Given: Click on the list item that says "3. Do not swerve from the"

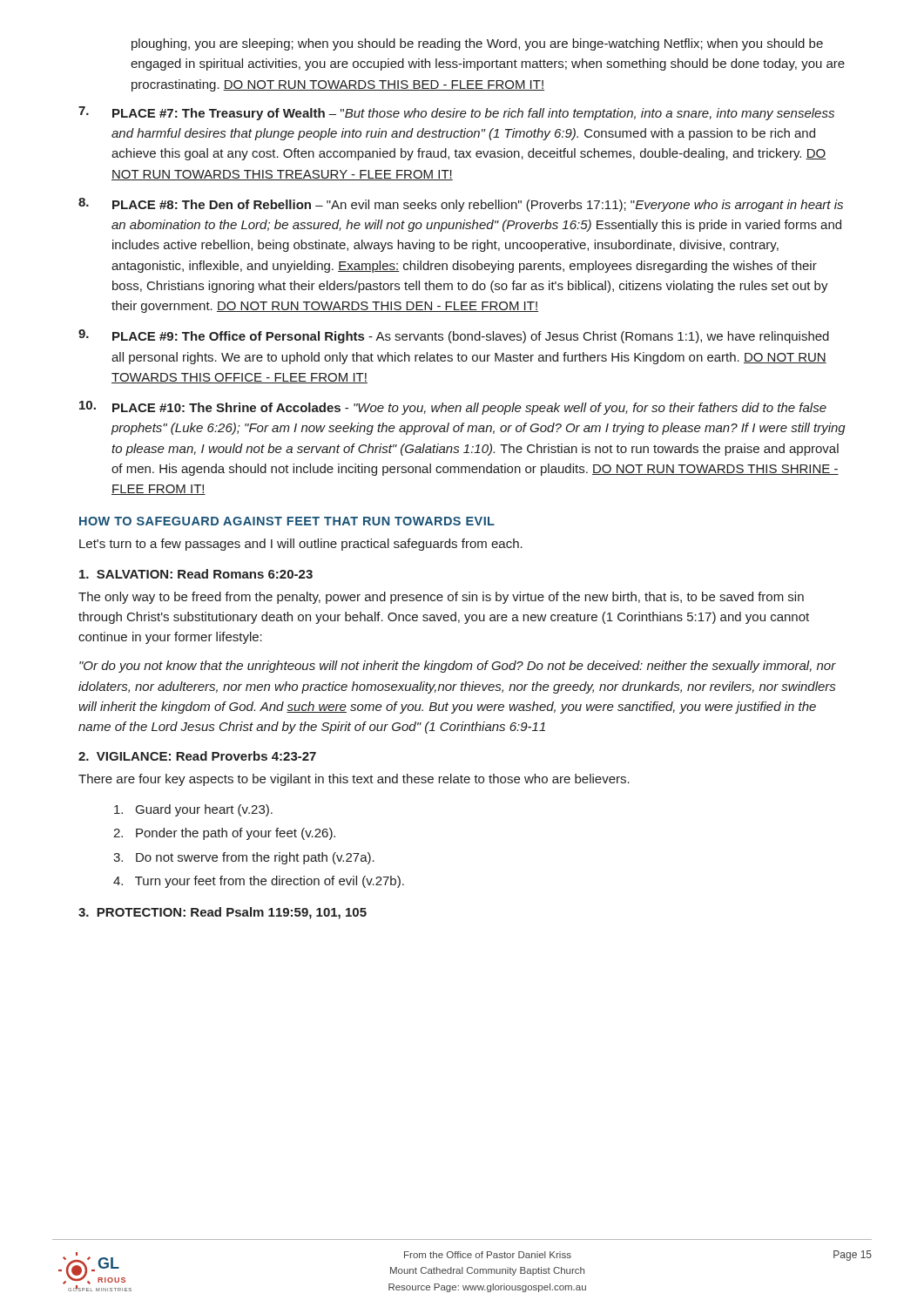Looking at the screenshot, I should click(244, 857).
